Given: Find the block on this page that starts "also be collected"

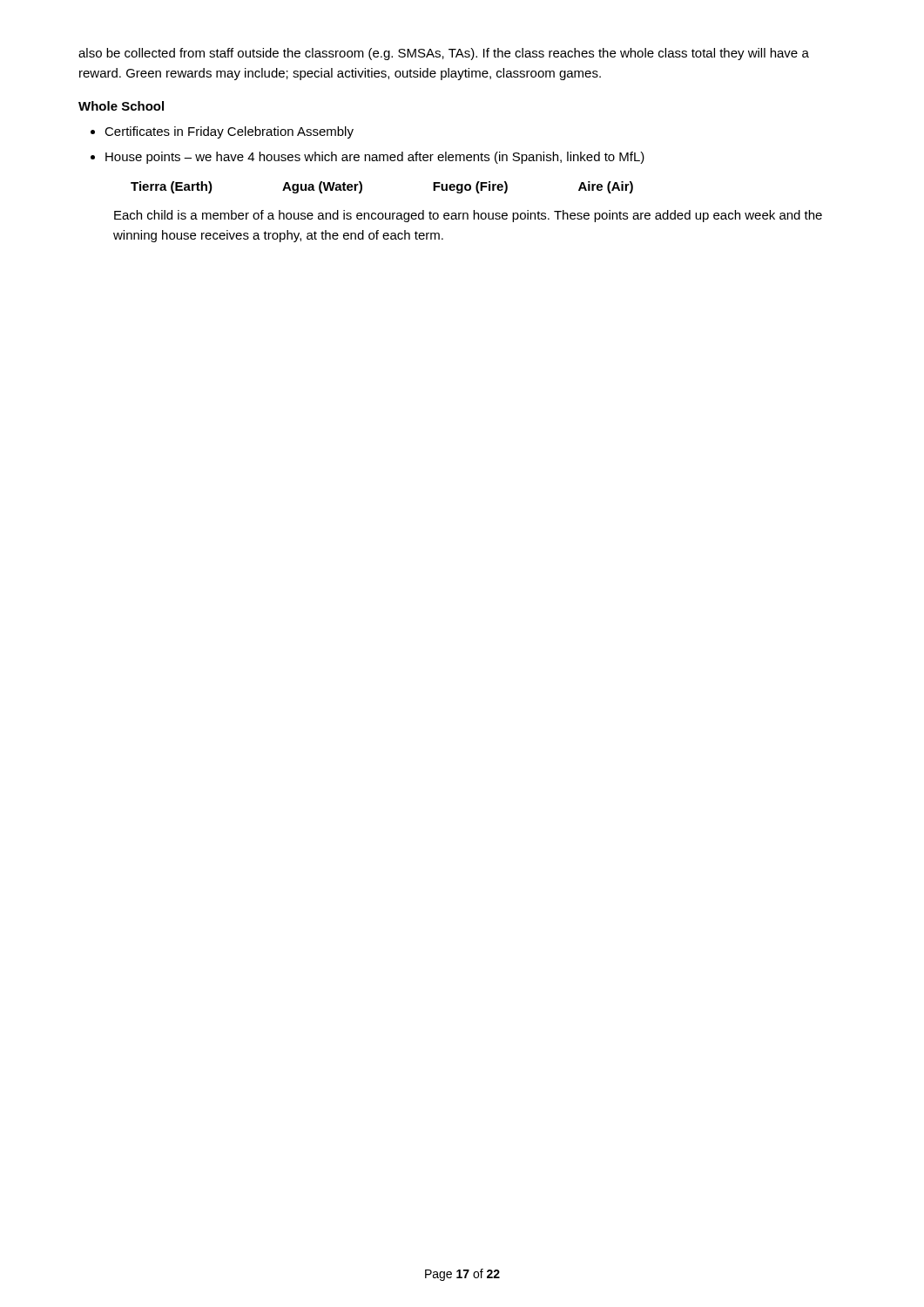Looking at the screenshot, I should (x=444, y=63).
